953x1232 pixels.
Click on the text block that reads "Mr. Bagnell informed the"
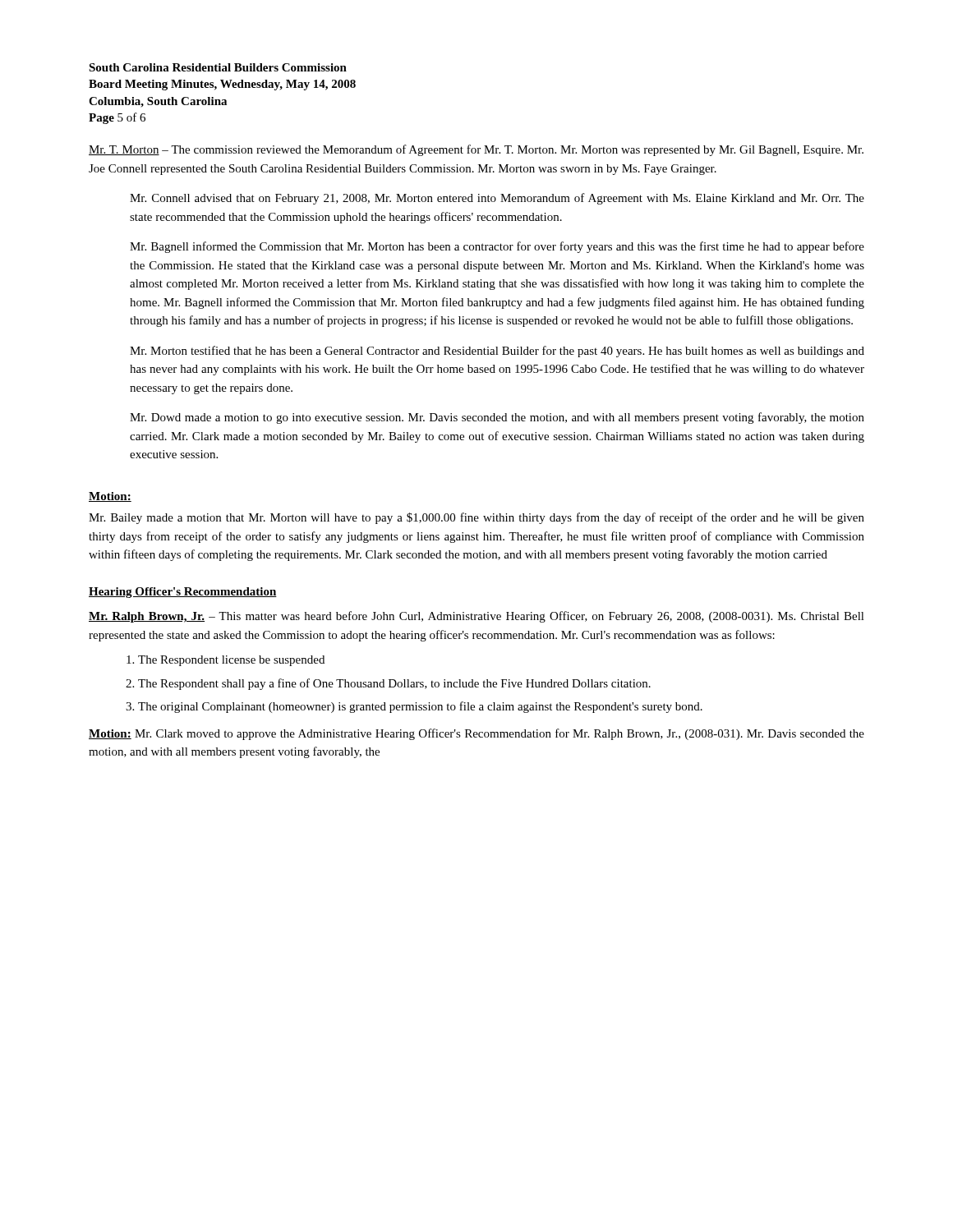(497, 283)
